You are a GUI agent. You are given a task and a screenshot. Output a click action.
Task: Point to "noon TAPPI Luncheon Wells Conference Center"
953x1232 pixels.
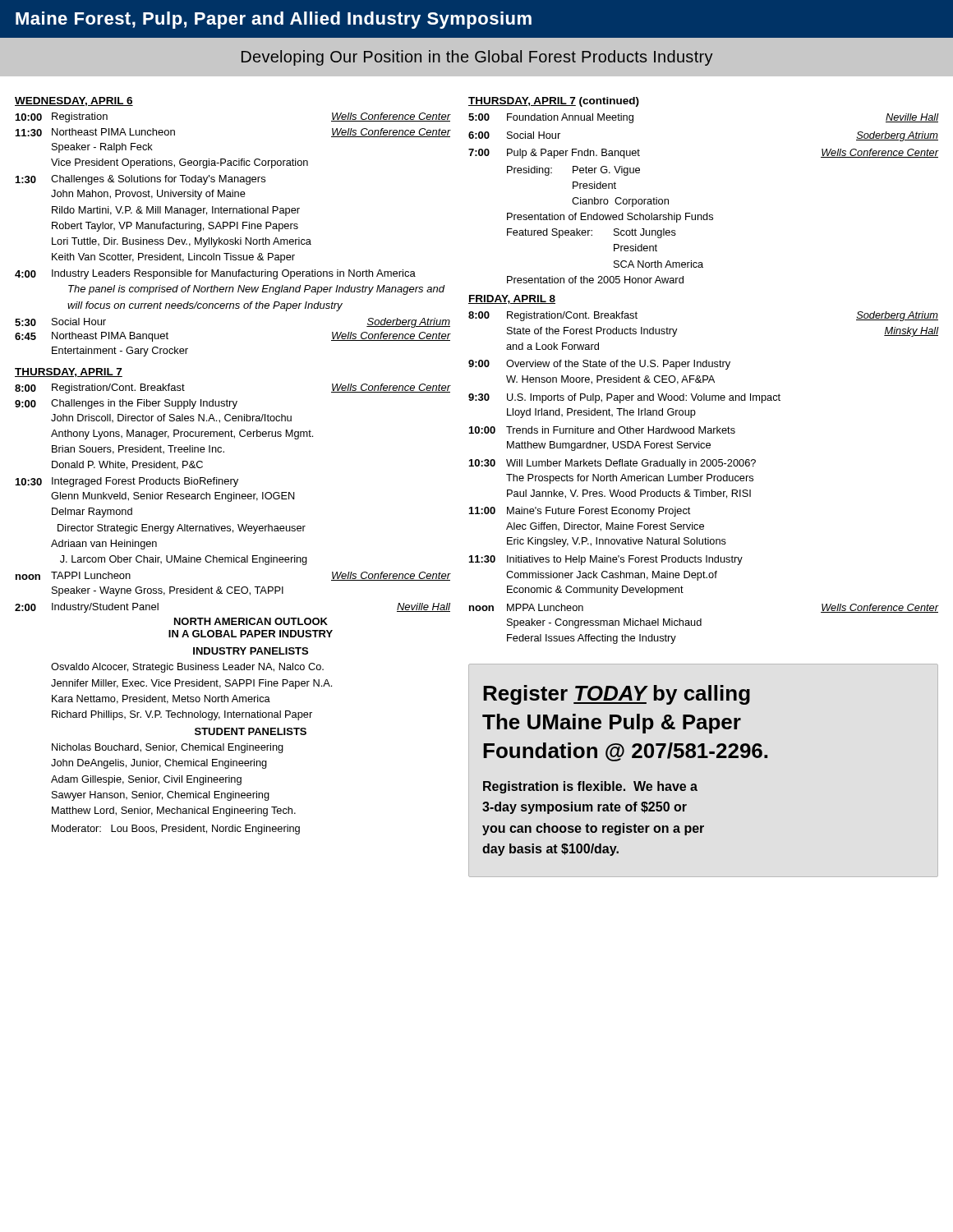[232, 576]
